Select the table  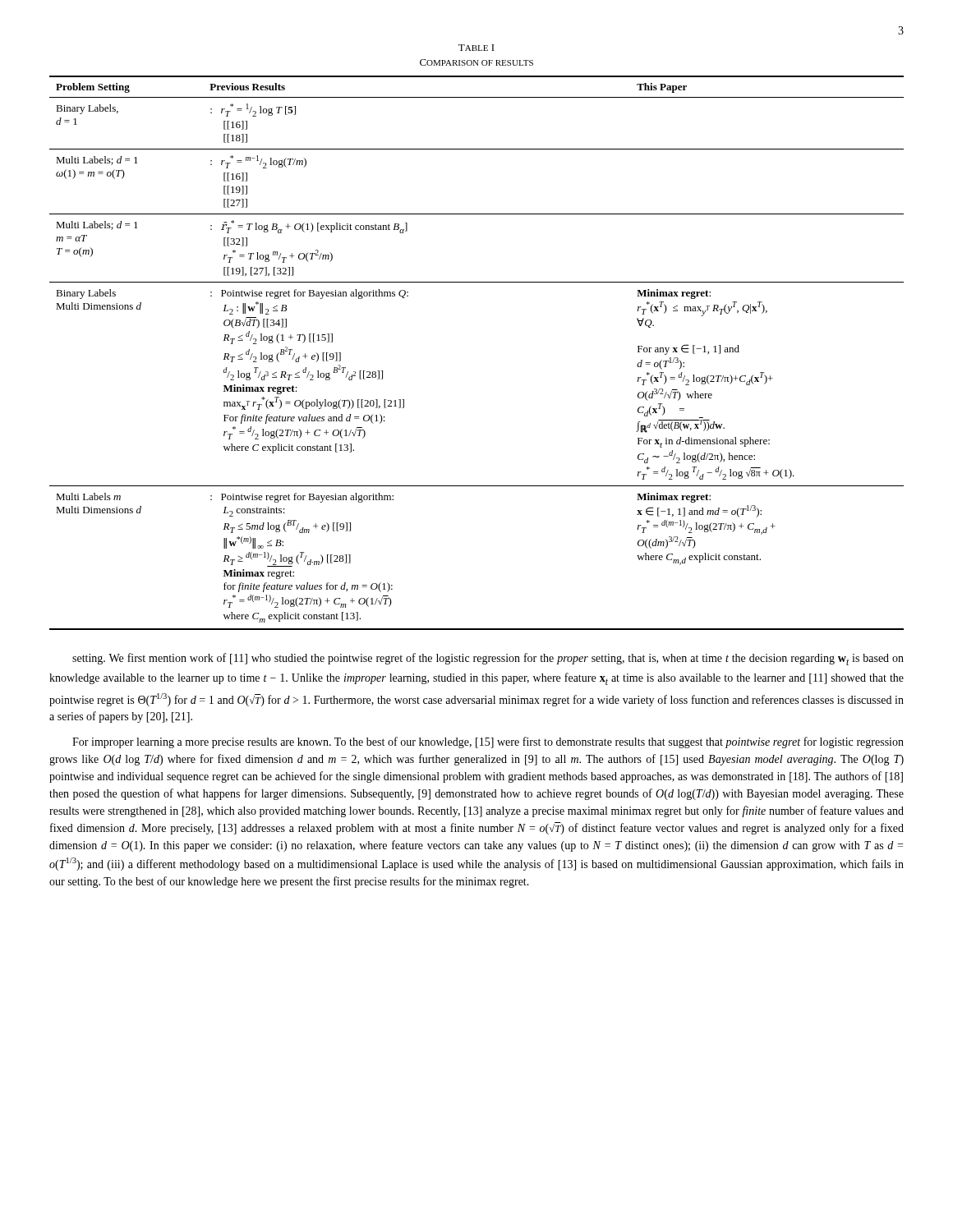pyautogui.click(x=476, y=353)
